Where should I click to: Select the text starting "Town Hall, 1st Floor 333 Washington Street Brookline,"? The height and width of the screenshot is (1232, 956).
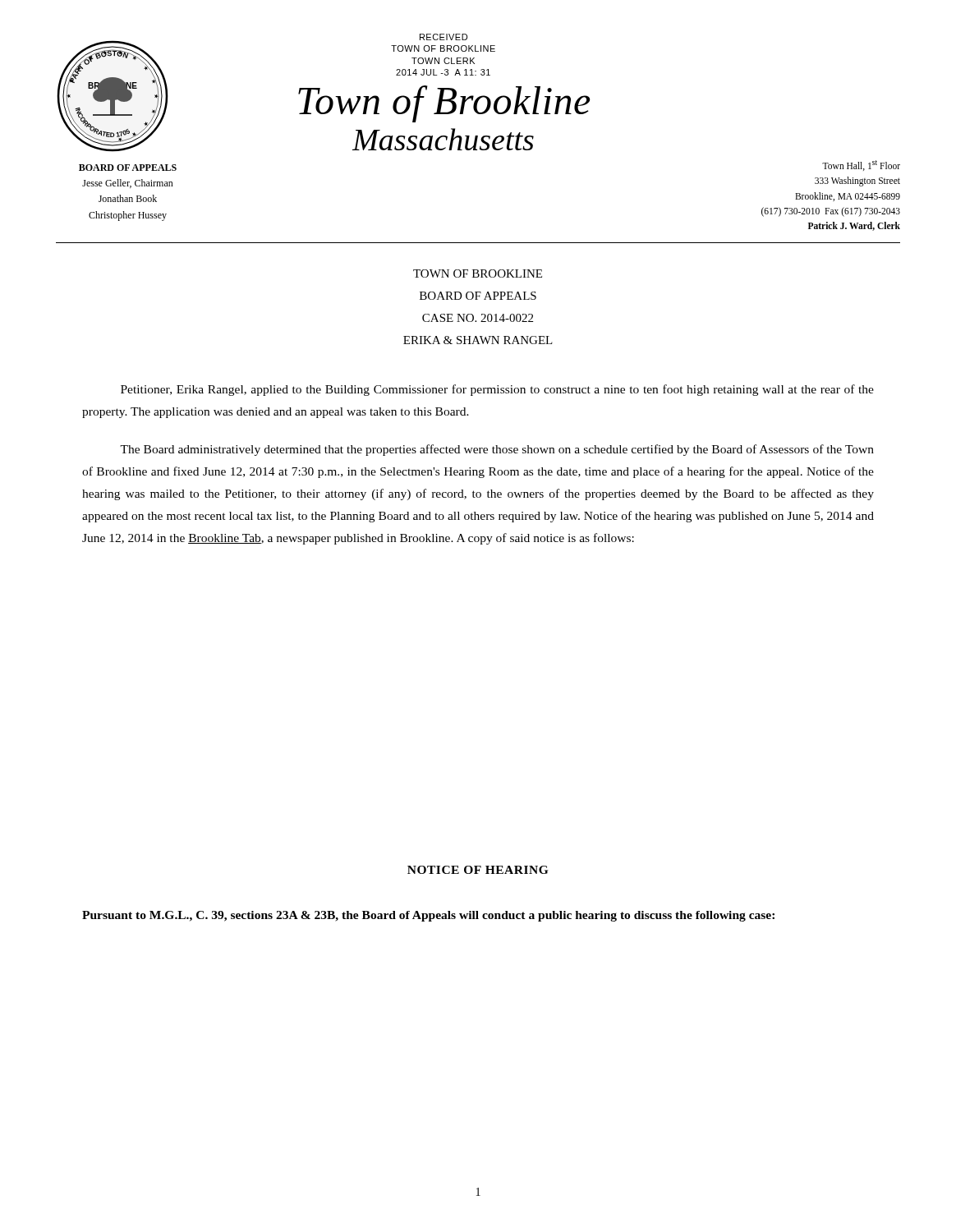[x=831, y=194]
